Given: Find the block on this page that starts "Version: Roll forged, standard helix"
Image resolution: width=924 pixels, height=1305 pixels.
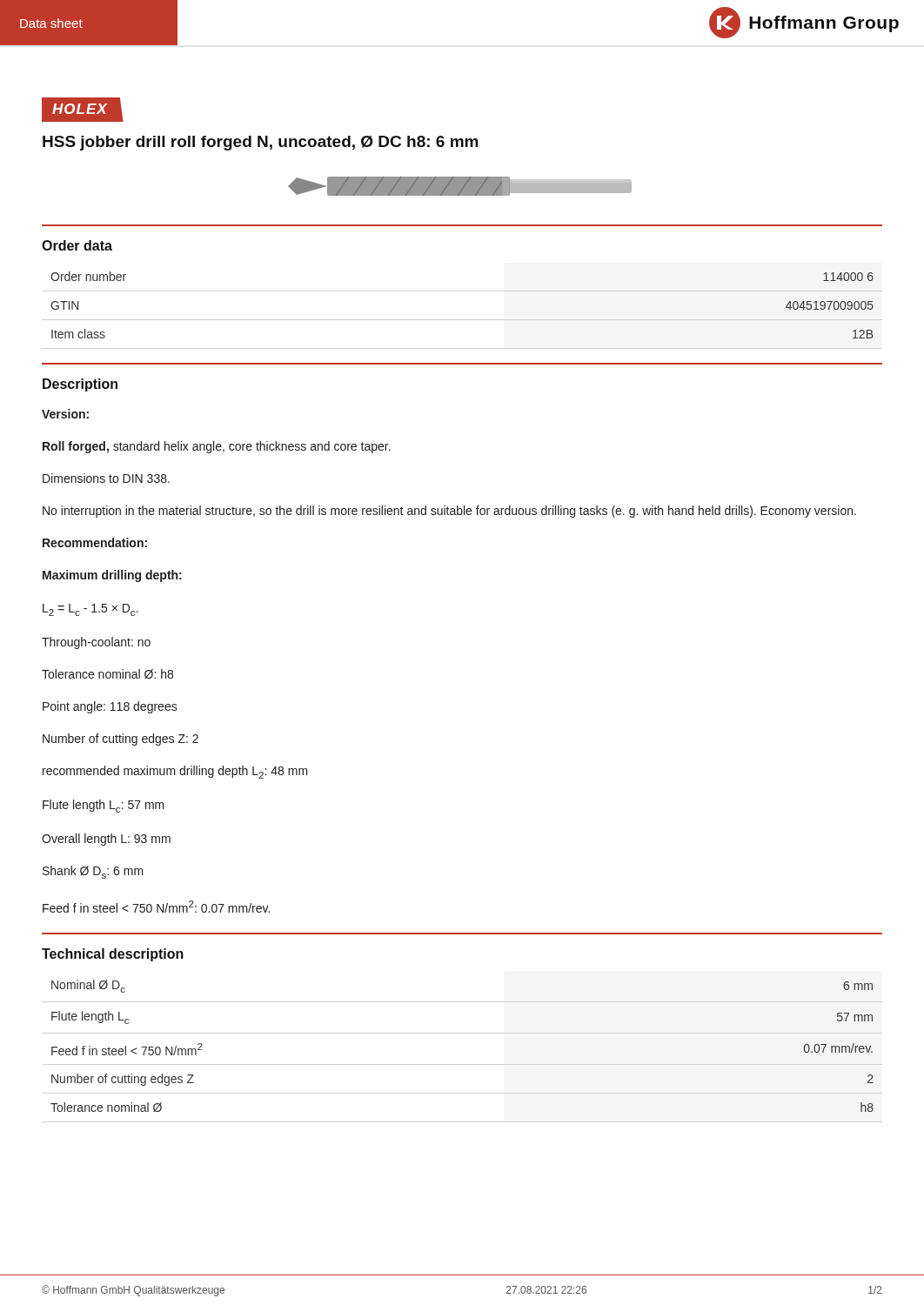Looking at the screenshot, I should (65, 414).
